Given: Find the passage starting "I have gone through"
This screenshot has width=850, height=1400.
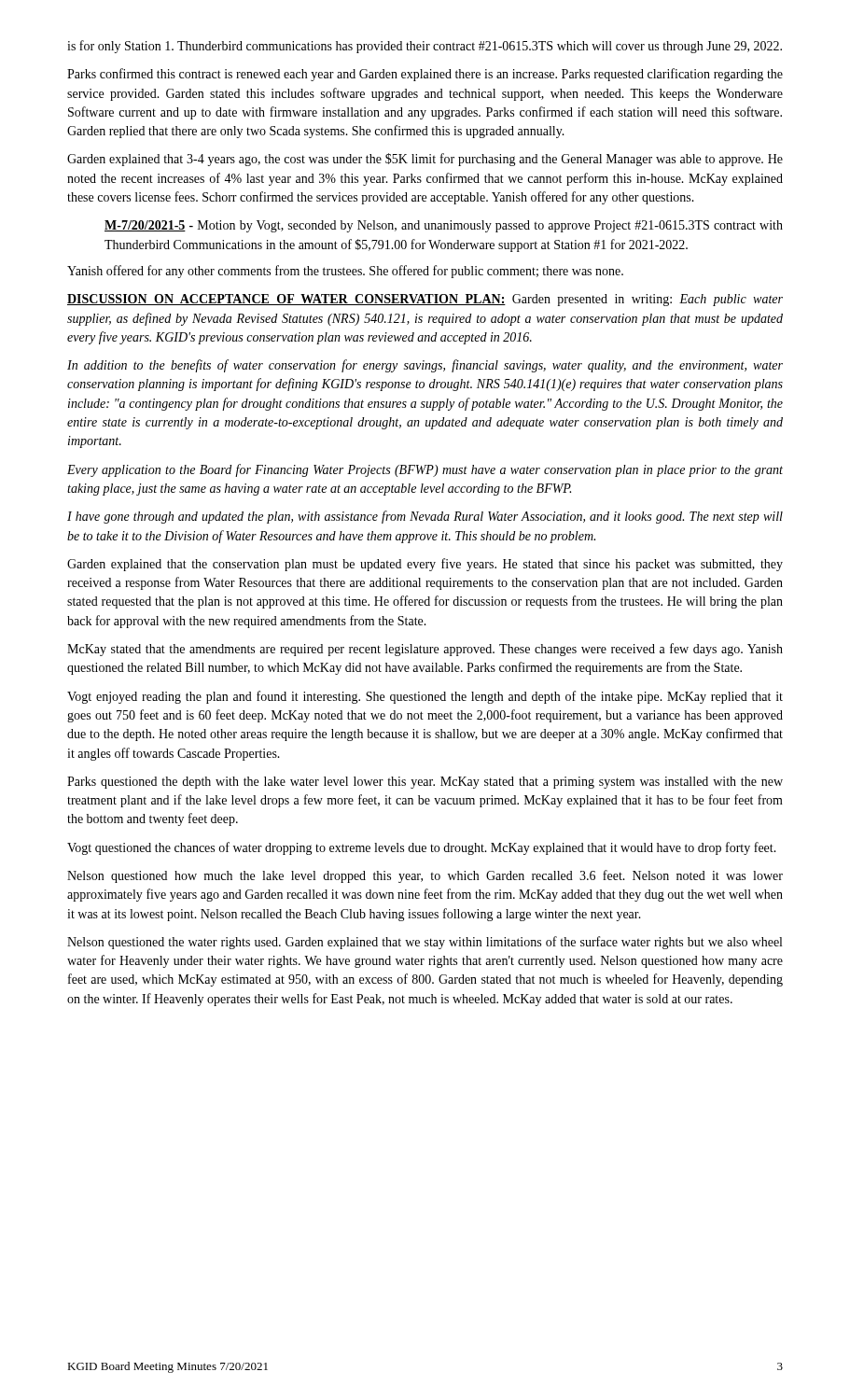Looking at the screenshot, I should tap(425, 527).
